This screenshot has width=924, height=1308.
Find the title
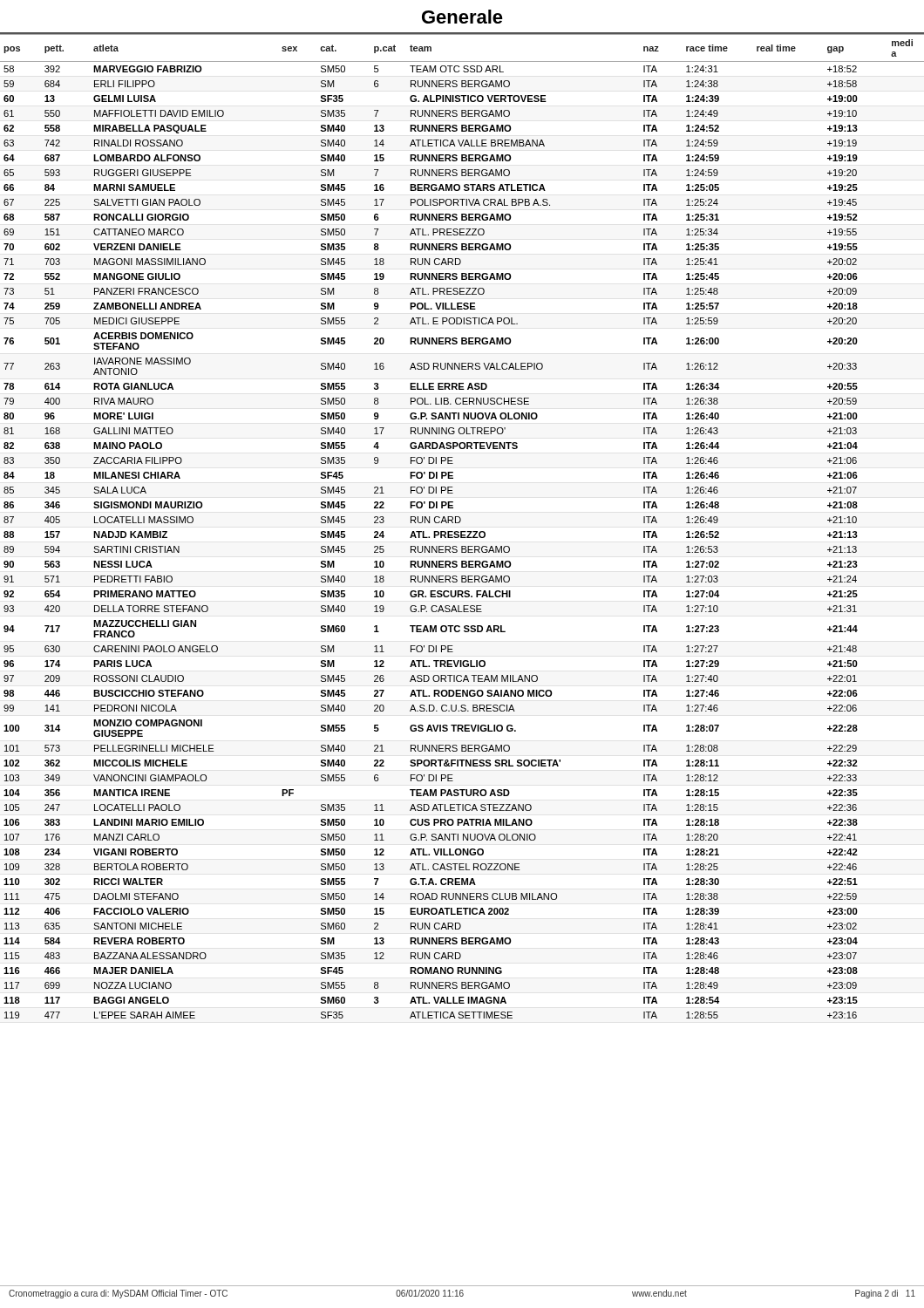(x=462, y=17)
